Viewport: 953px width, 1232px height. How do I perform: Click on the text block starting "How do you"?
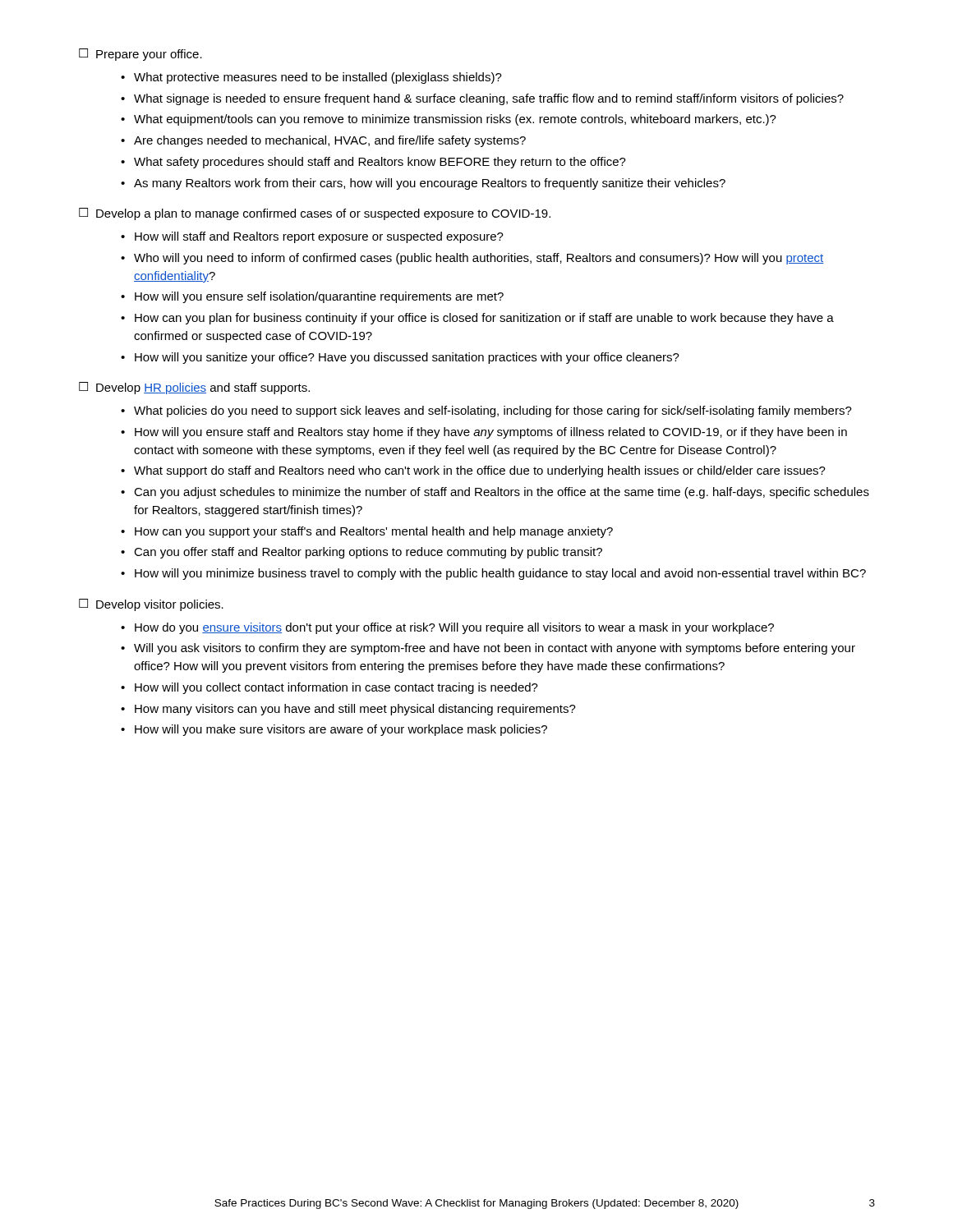pyautogui.click(x=454, y=627)
